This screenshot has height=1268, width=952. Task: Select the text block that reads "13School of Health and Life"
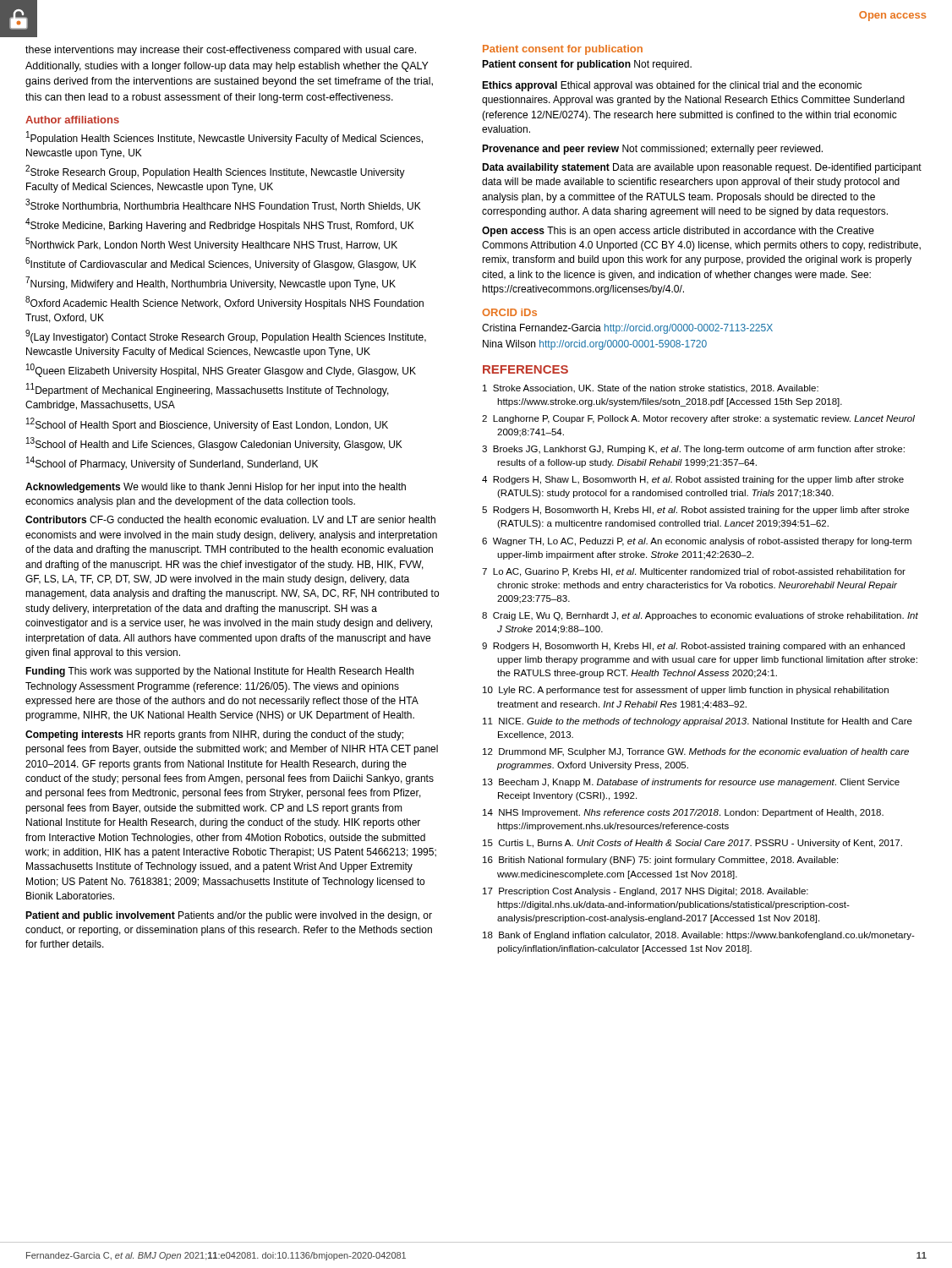(x=214, y=443)
